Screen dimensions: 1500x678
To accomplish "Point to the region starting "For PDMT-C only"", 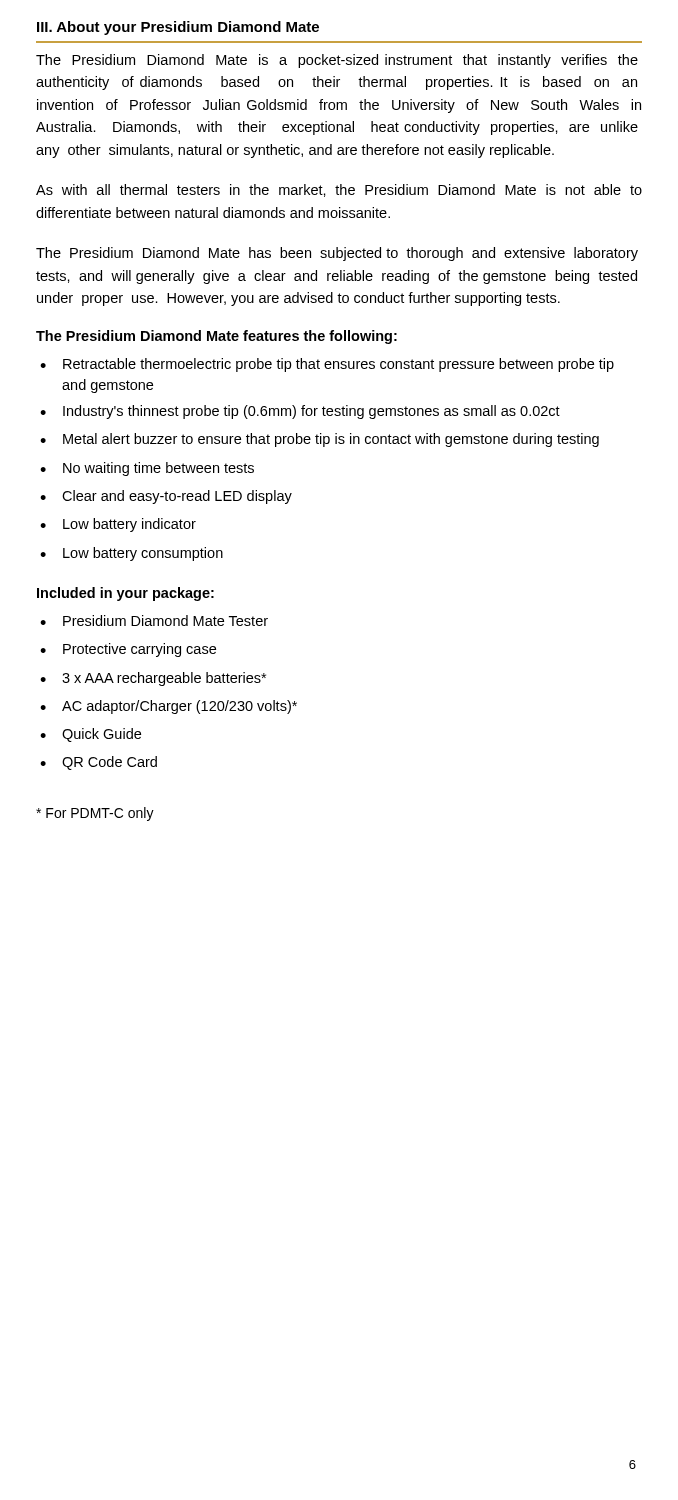I will (95, 813).
